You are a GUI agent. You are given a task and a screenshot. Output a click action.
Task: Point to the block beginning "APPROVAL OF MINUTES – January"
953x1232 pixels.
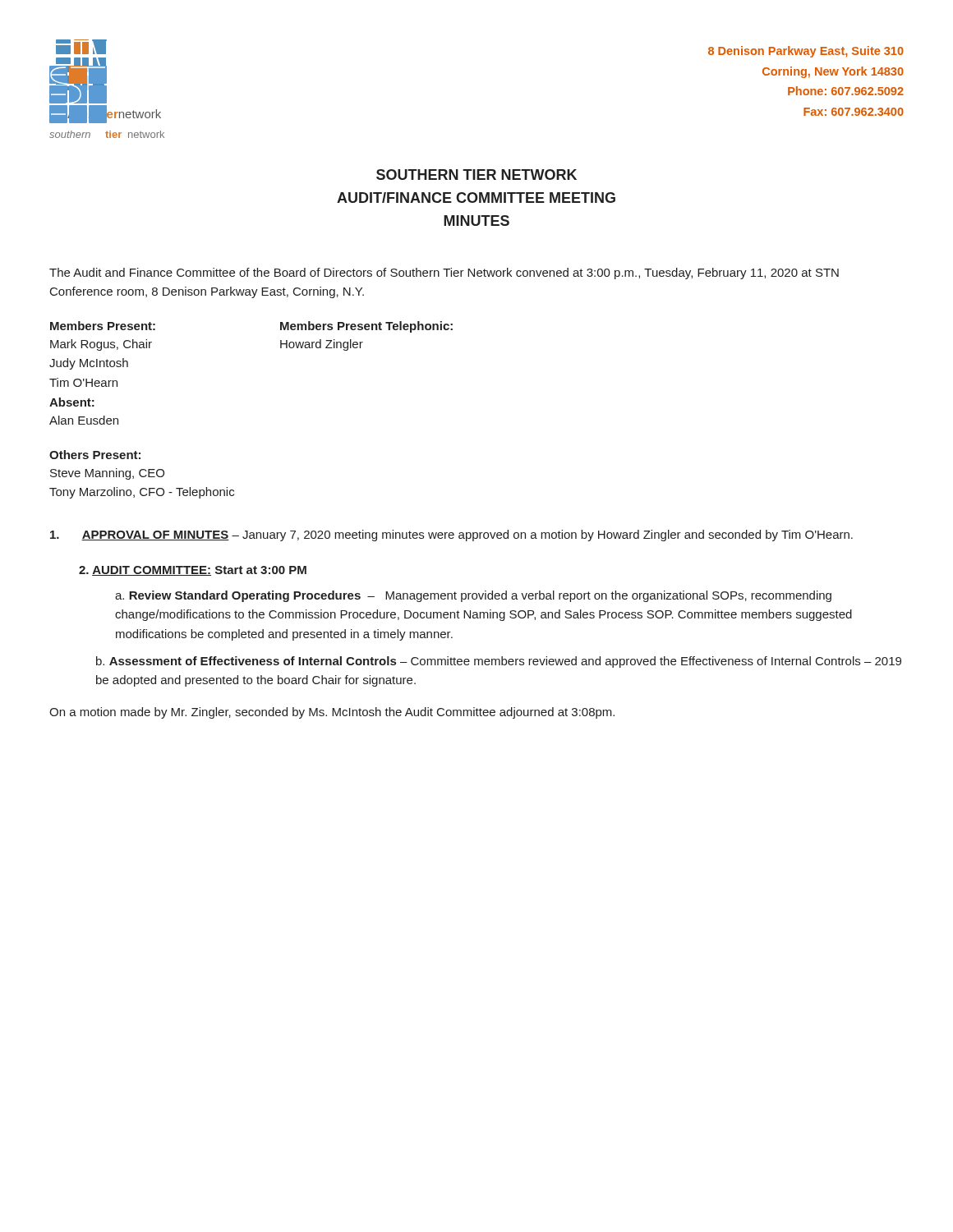point(451,534)
